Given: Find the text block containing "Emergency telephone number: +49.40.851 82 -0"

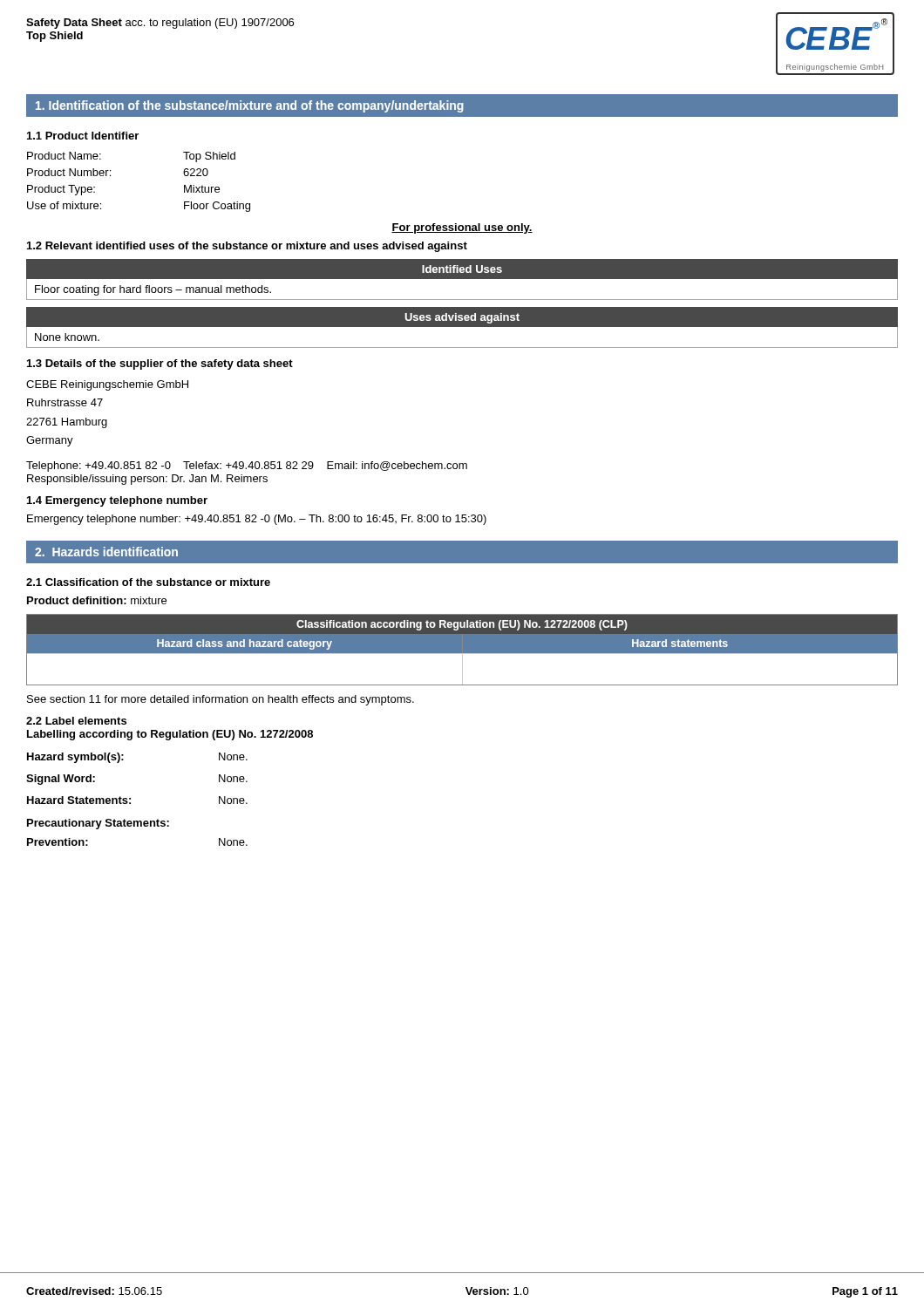Looking at the screenshot, I should pyautogui.click(x=256, y=518).
